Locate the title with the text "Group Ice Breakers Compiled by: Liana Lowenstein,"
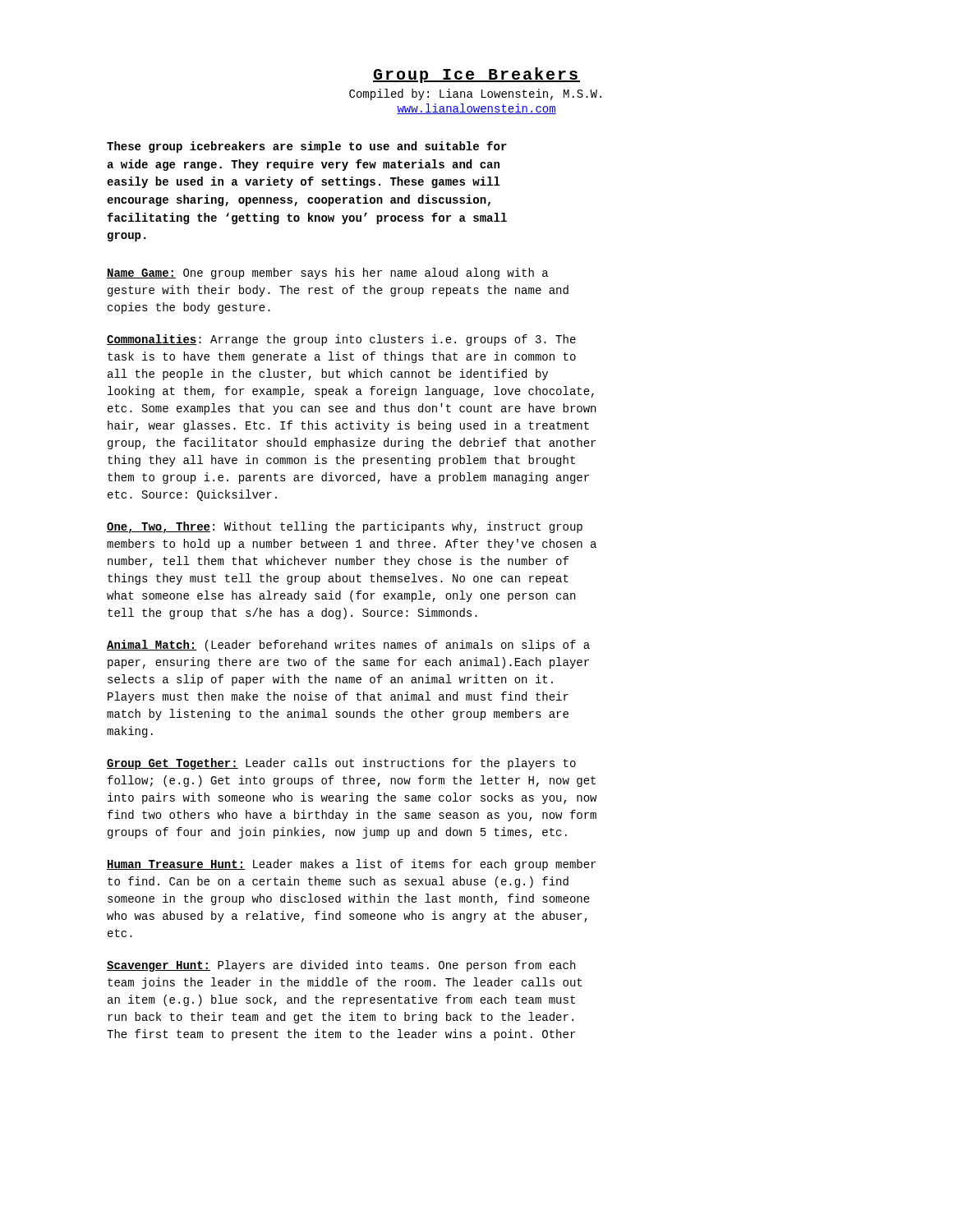Viewport: 953px width, 1232px height. 476,91
